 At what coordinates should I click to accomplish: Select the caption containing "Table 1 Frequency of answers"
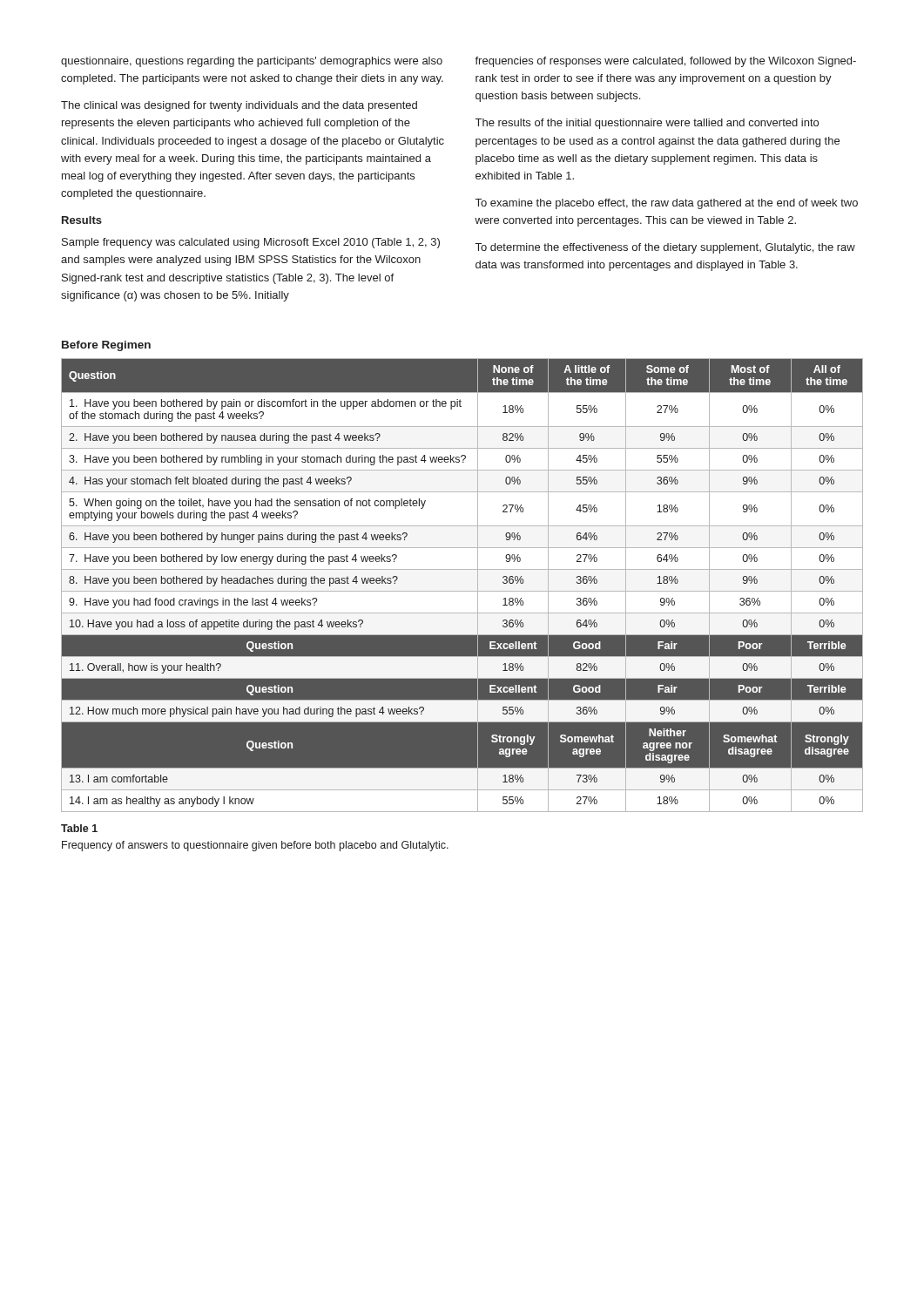click(x=255, y=837)
